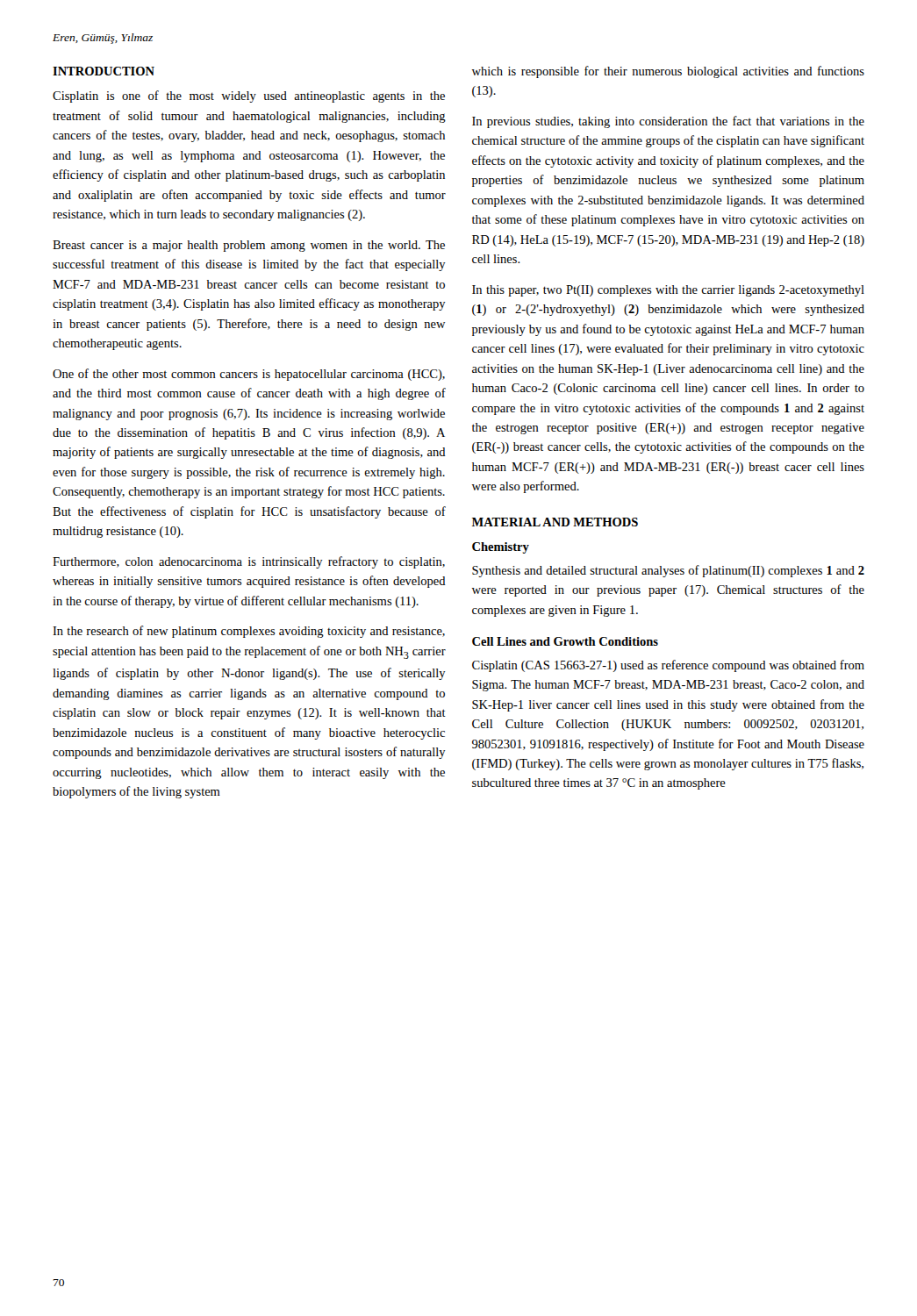
Task: Select the passage starting "Synthesis and detailed structural analyses of"
Action: click(668, 590)
